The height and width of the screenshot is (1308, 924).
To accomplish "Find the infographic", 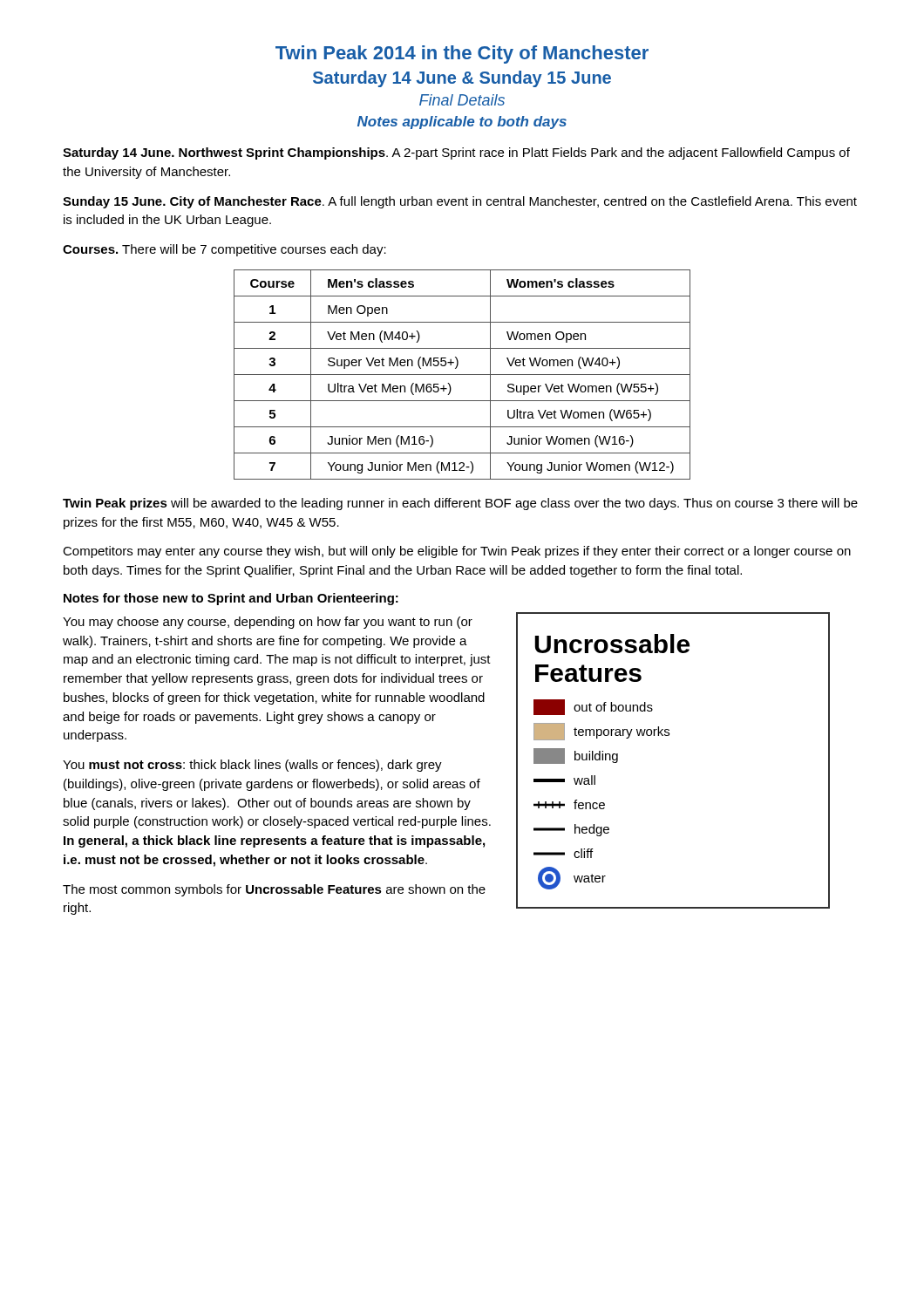I will (673, 760).
